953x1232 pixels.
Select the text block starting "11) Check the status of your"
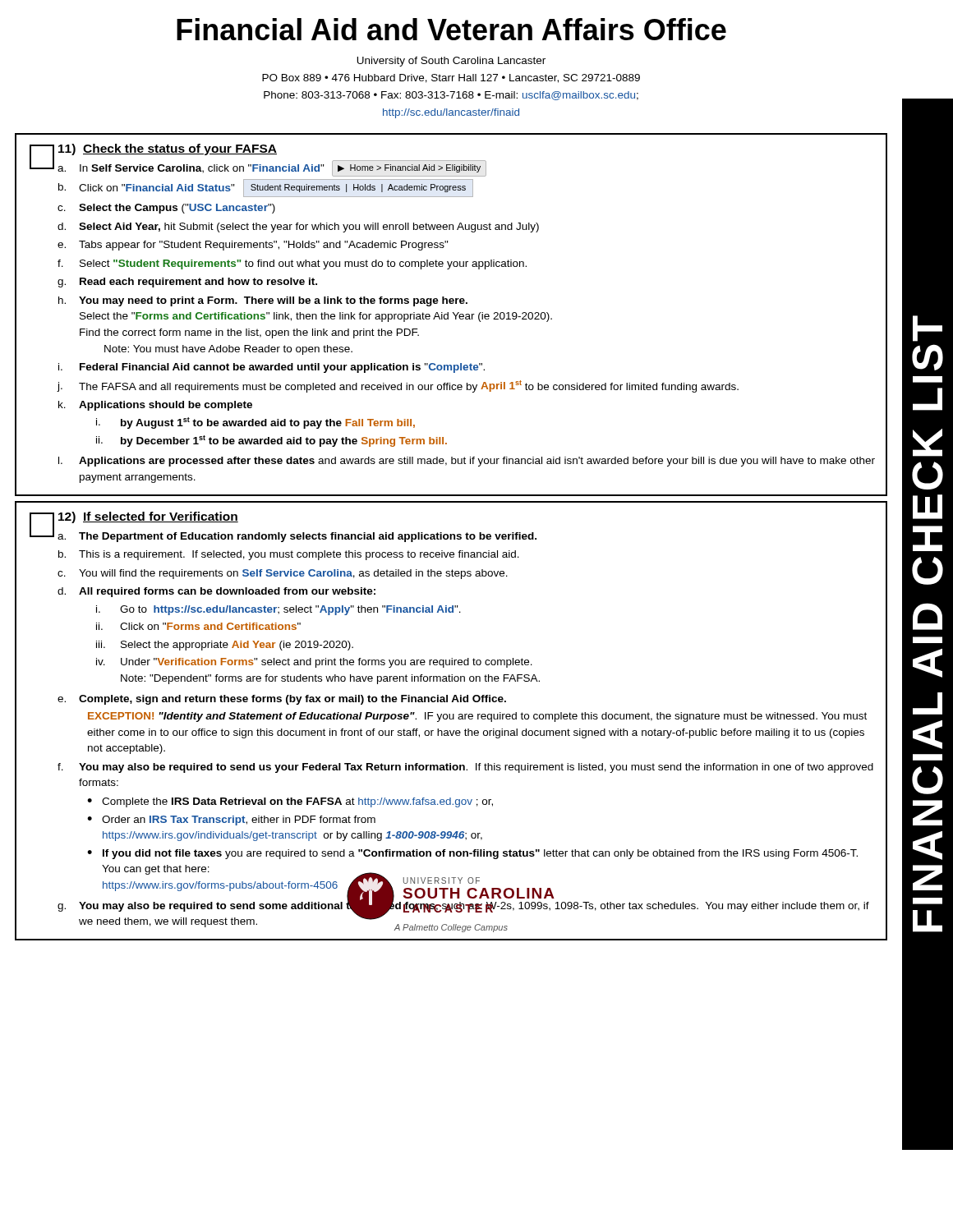tap(167, 148)
